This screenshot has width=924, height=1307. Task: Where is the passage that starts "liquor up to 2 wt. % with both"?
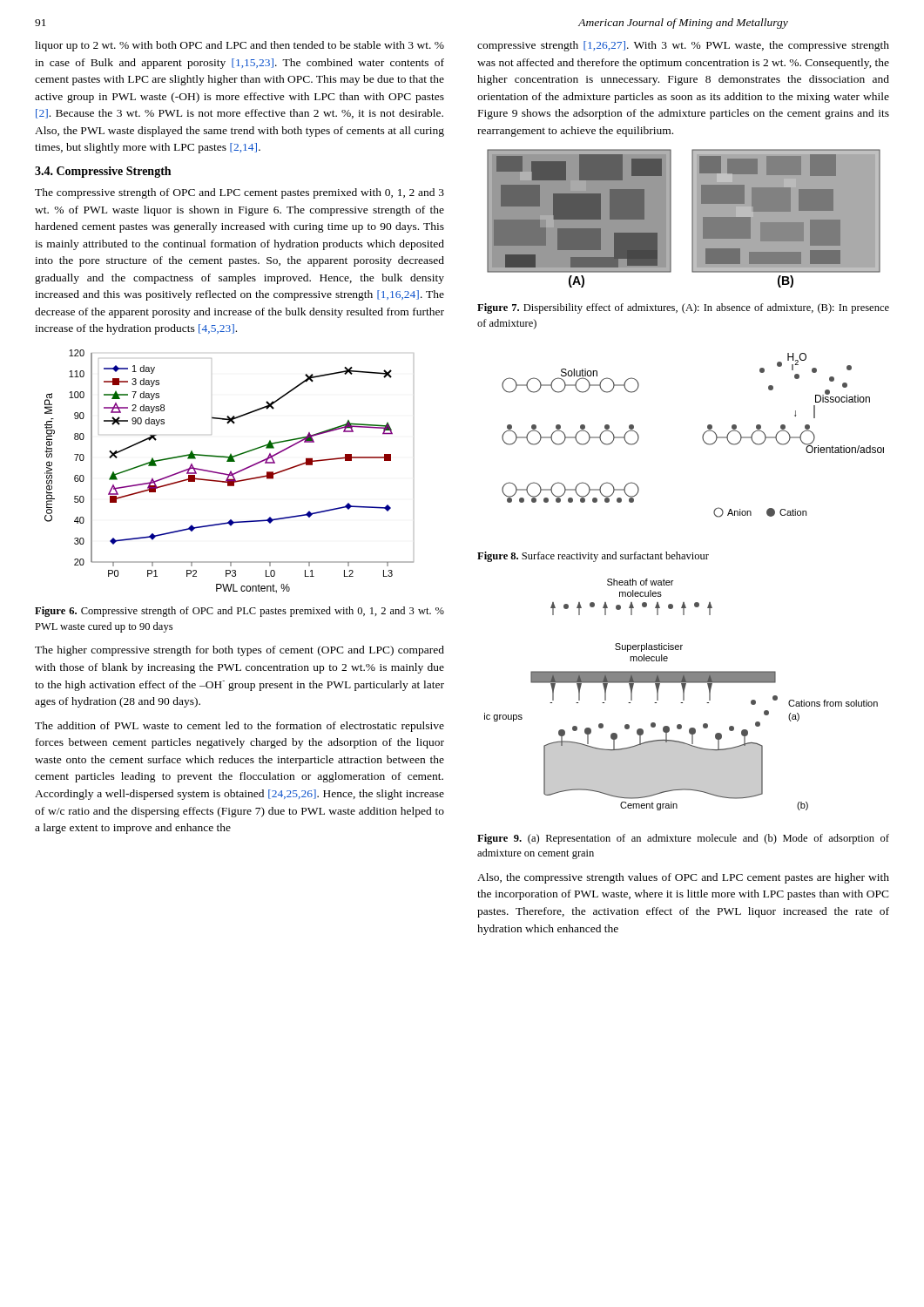click(240, 96)
